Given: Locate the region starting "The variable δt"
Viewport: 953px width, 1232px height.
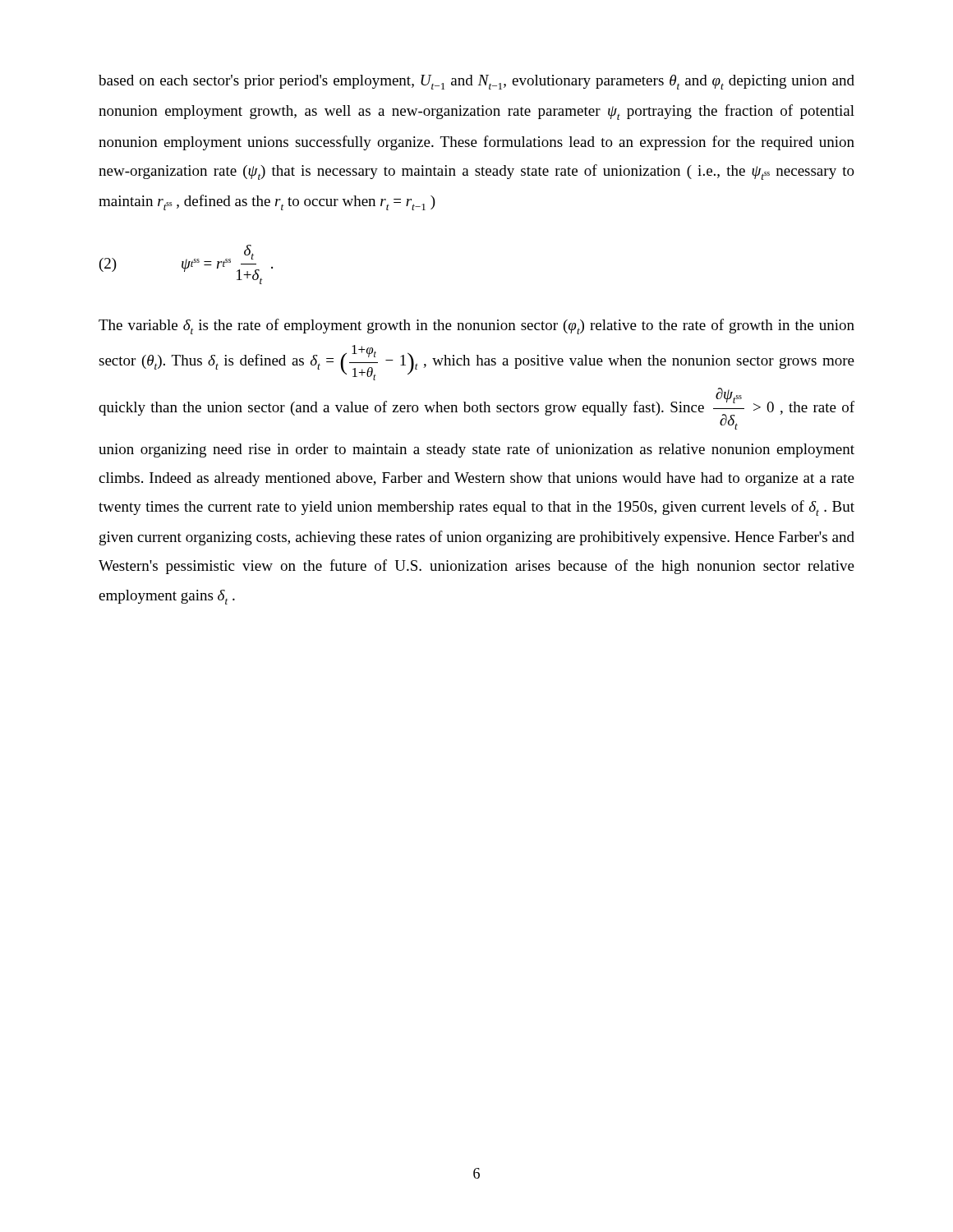Looking at the screenshot, I should coord(476,461).
